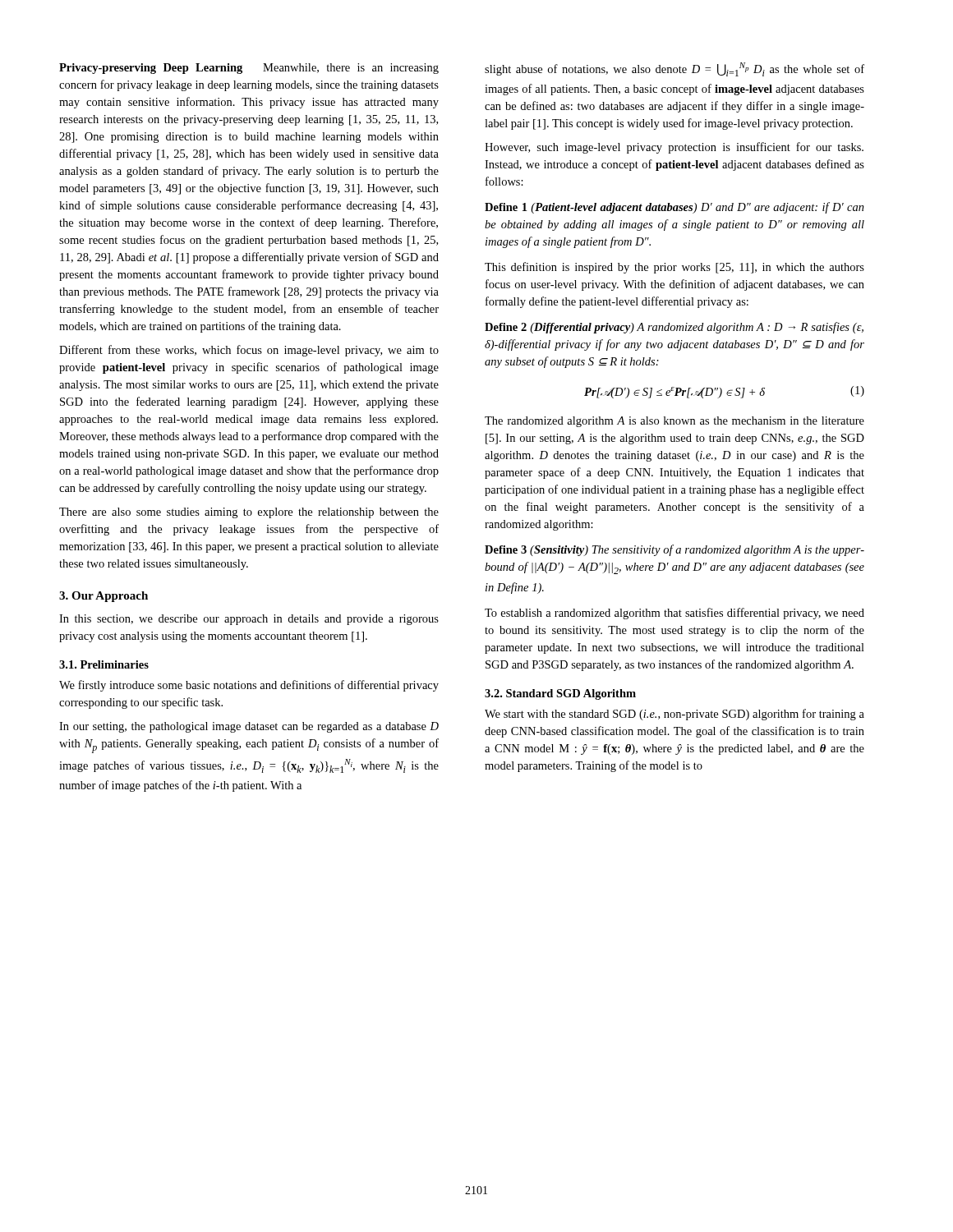
Task: Where is the passage that starts "There are also"?
Action: tap(249, 538)
